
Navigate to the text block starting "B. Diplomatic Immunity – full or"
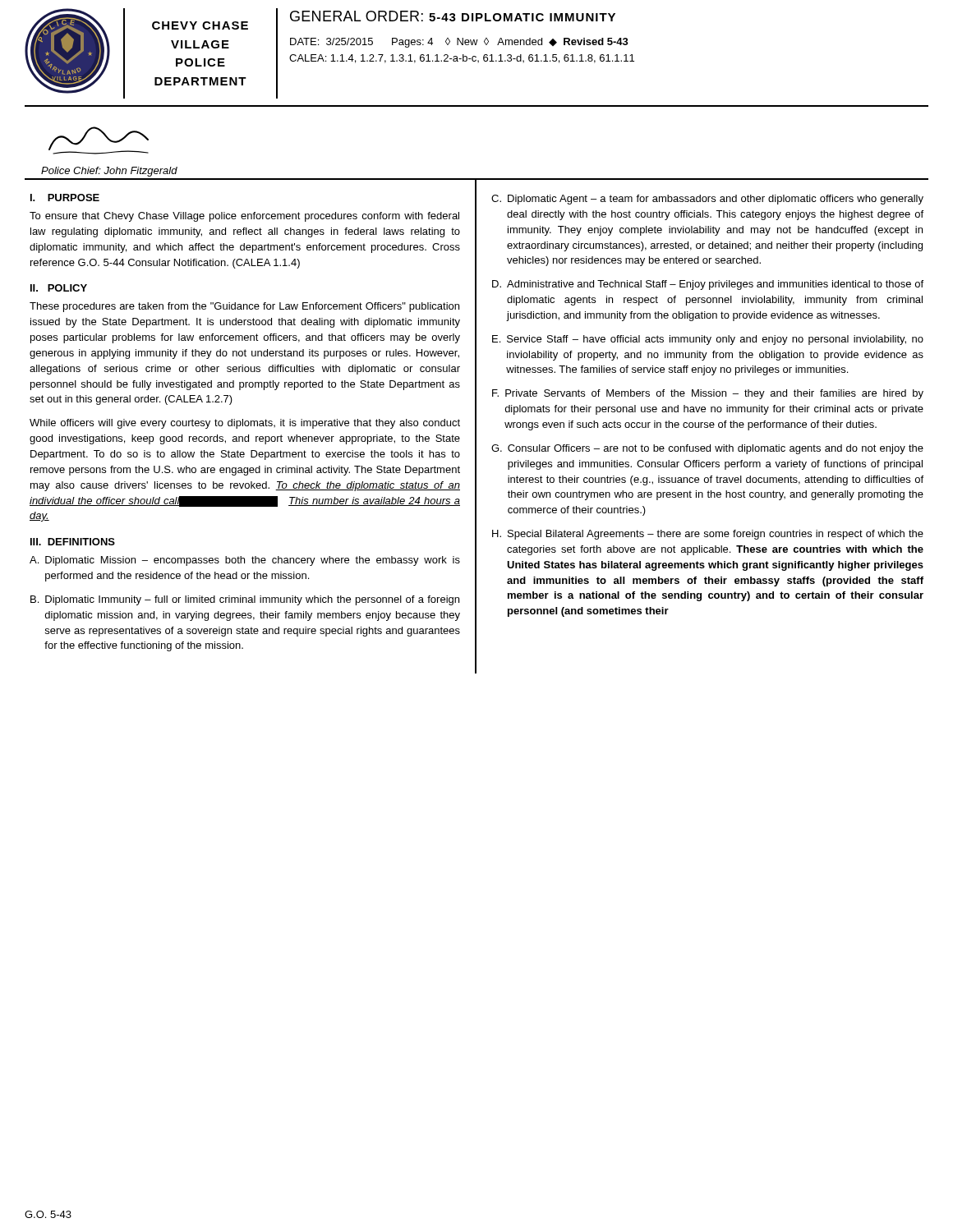(245, 623)
